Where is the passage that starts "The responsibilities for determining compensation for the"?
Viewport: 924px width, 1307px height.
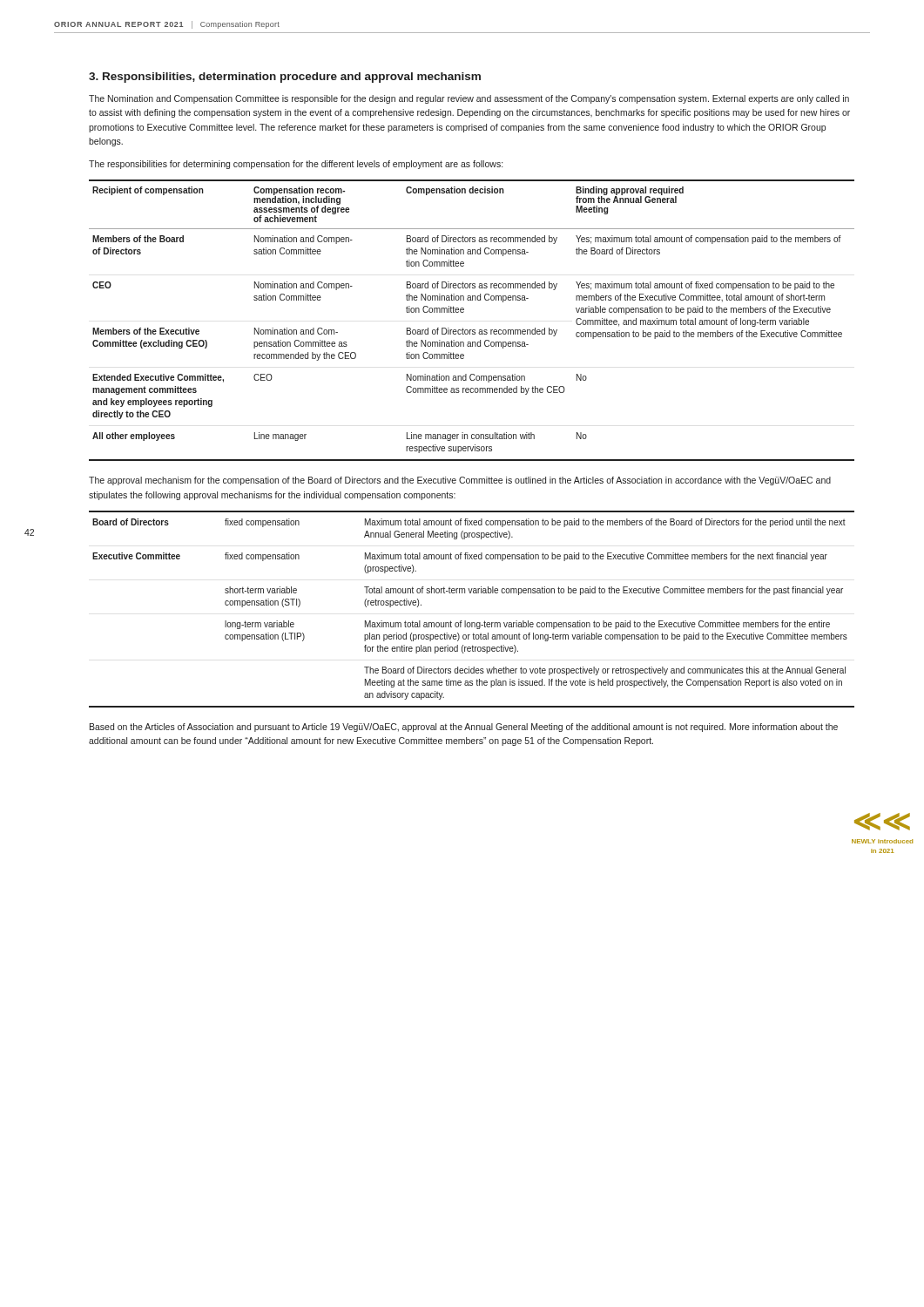tap(296, 164)
